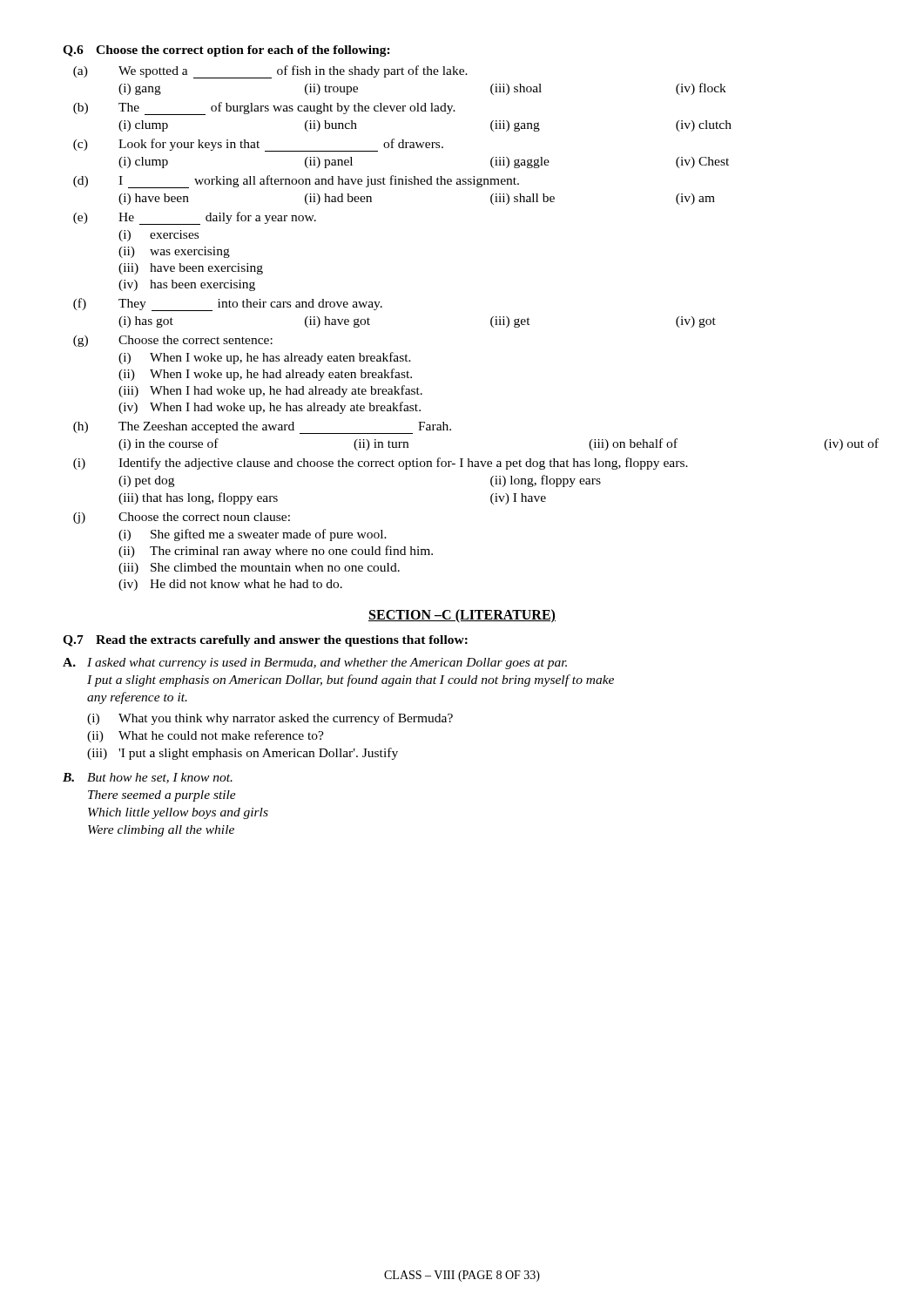Locate the region starting "SECTION –C (LITERATURE)"
Viewport: 924px width, 1307px height.
point(462,615)
